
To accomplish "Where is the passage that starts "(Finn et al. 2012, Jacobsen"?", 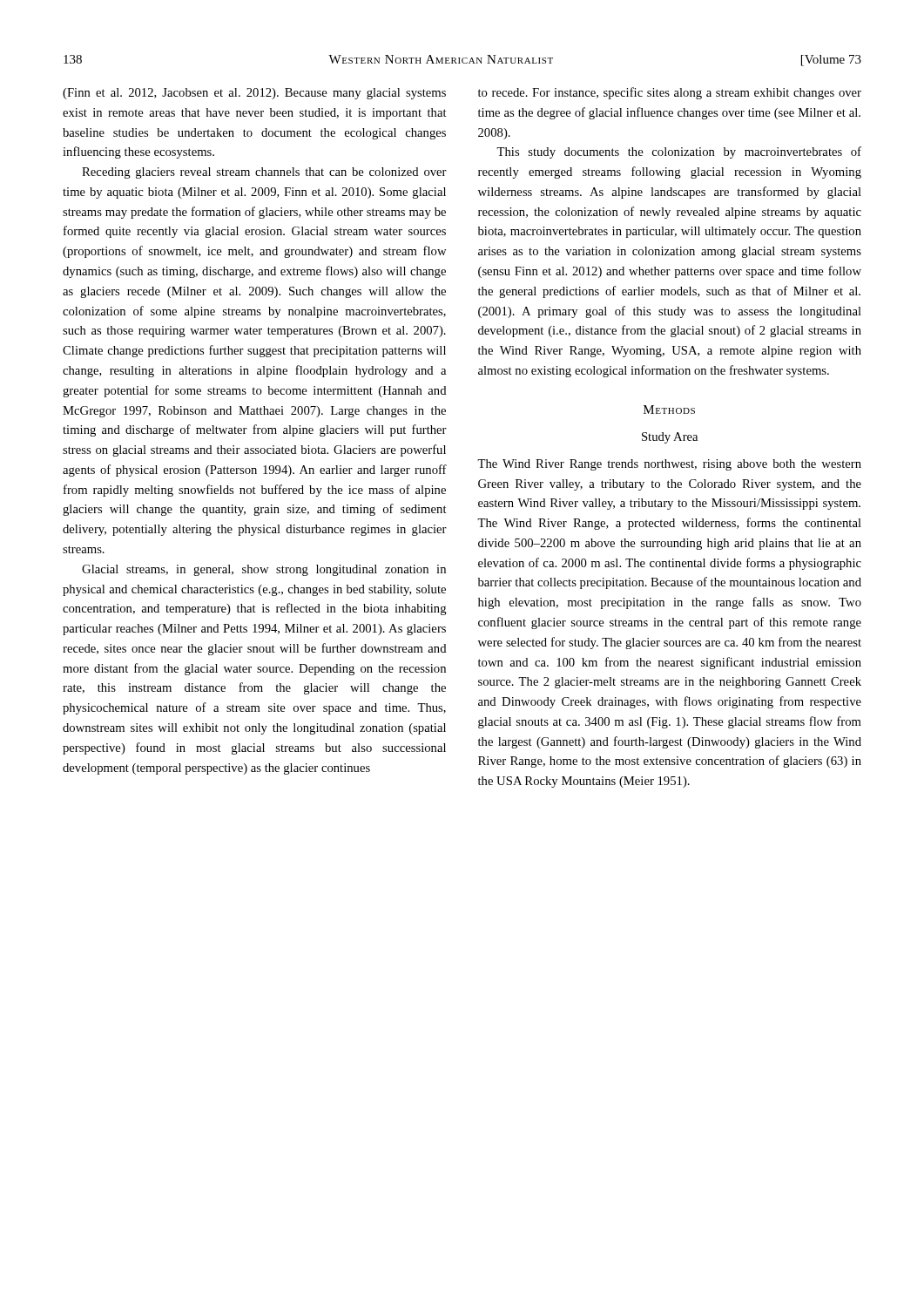I will (255, 430).
